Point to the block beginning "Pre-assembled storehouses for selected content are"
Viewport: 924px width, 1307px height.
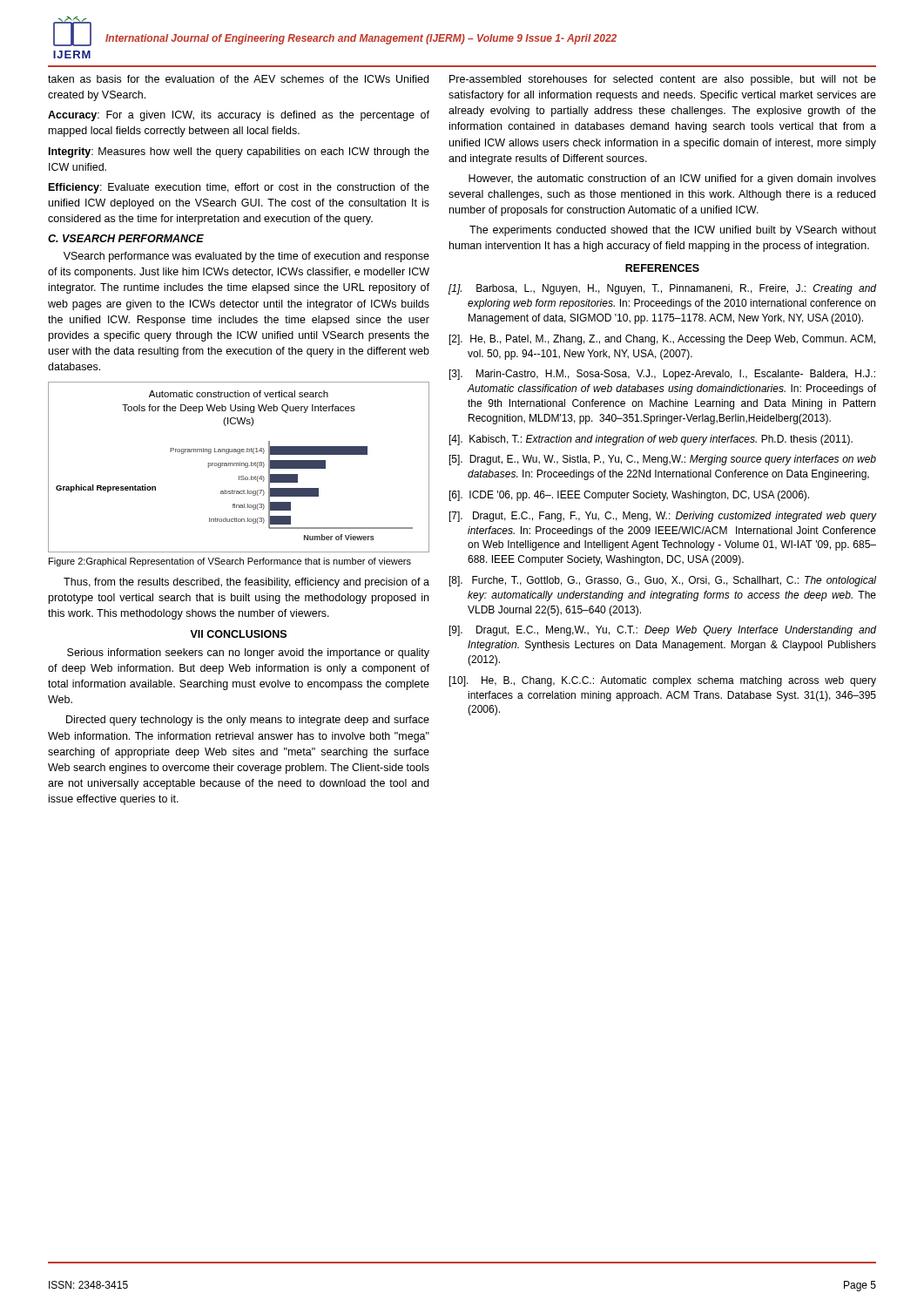pos(662,119)
